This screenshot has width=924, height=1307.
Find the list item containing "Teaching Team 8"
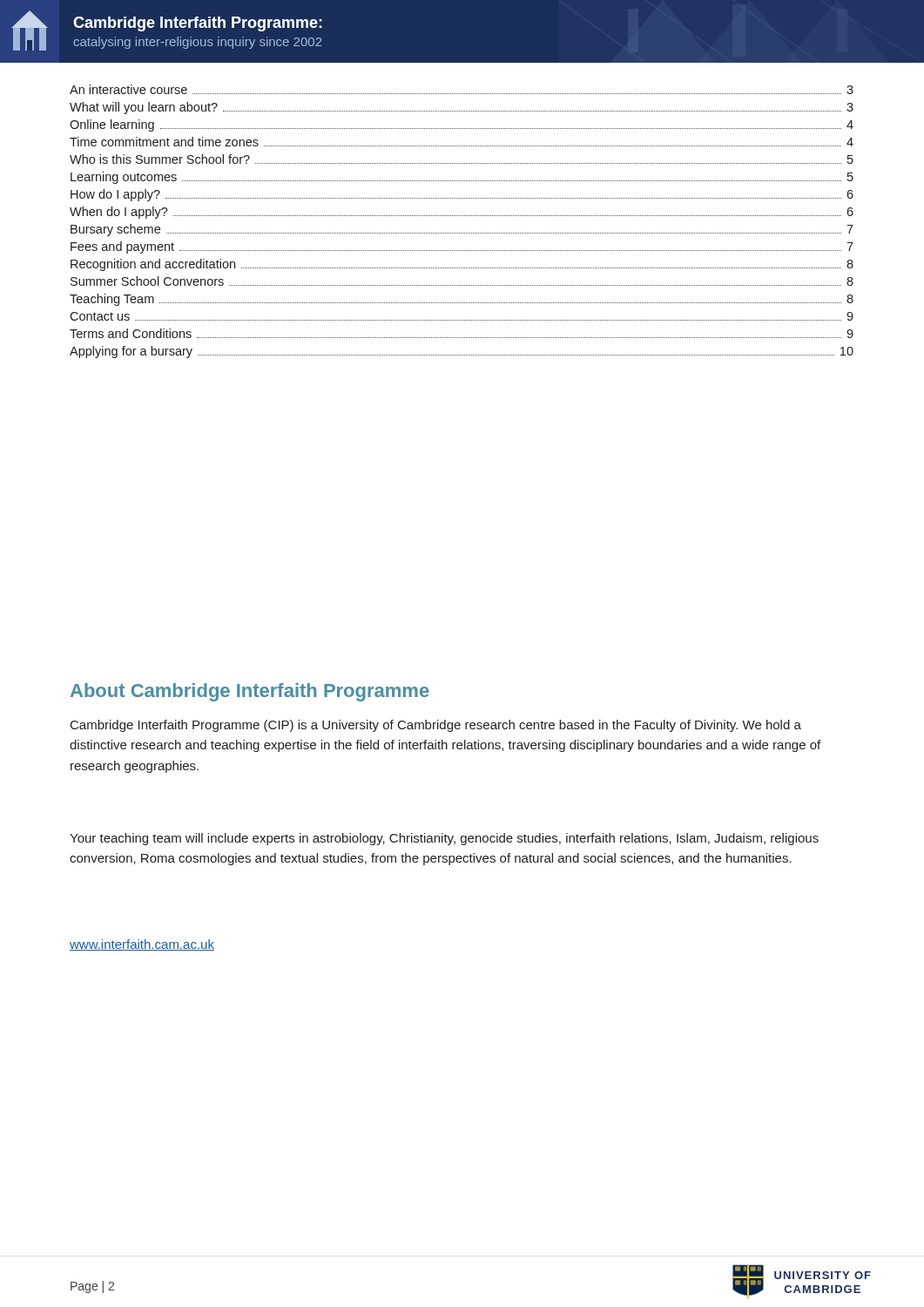462,299
